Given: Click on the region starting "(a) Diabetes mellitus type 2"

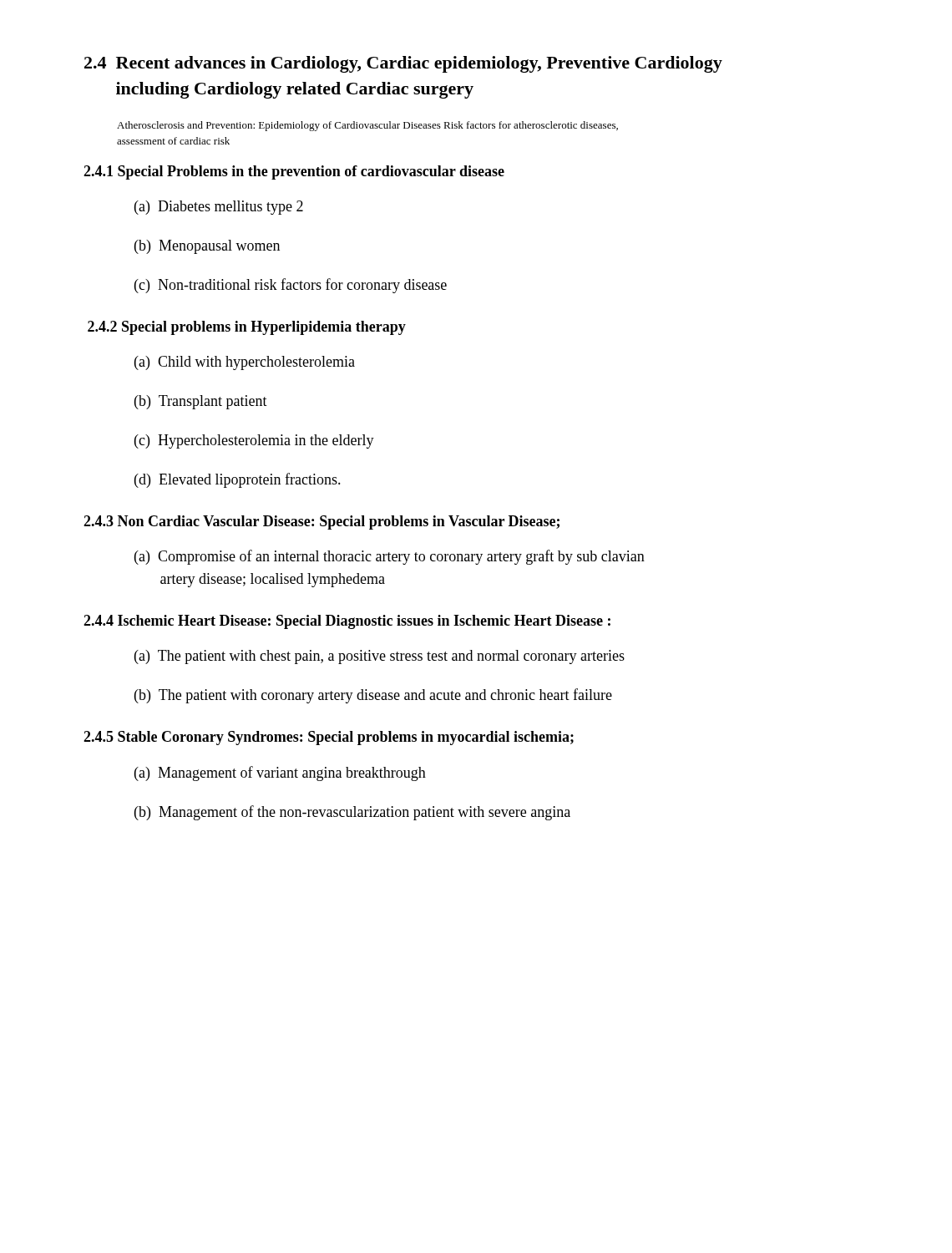Looking at the screenshot, I should (x=219, y=206).
